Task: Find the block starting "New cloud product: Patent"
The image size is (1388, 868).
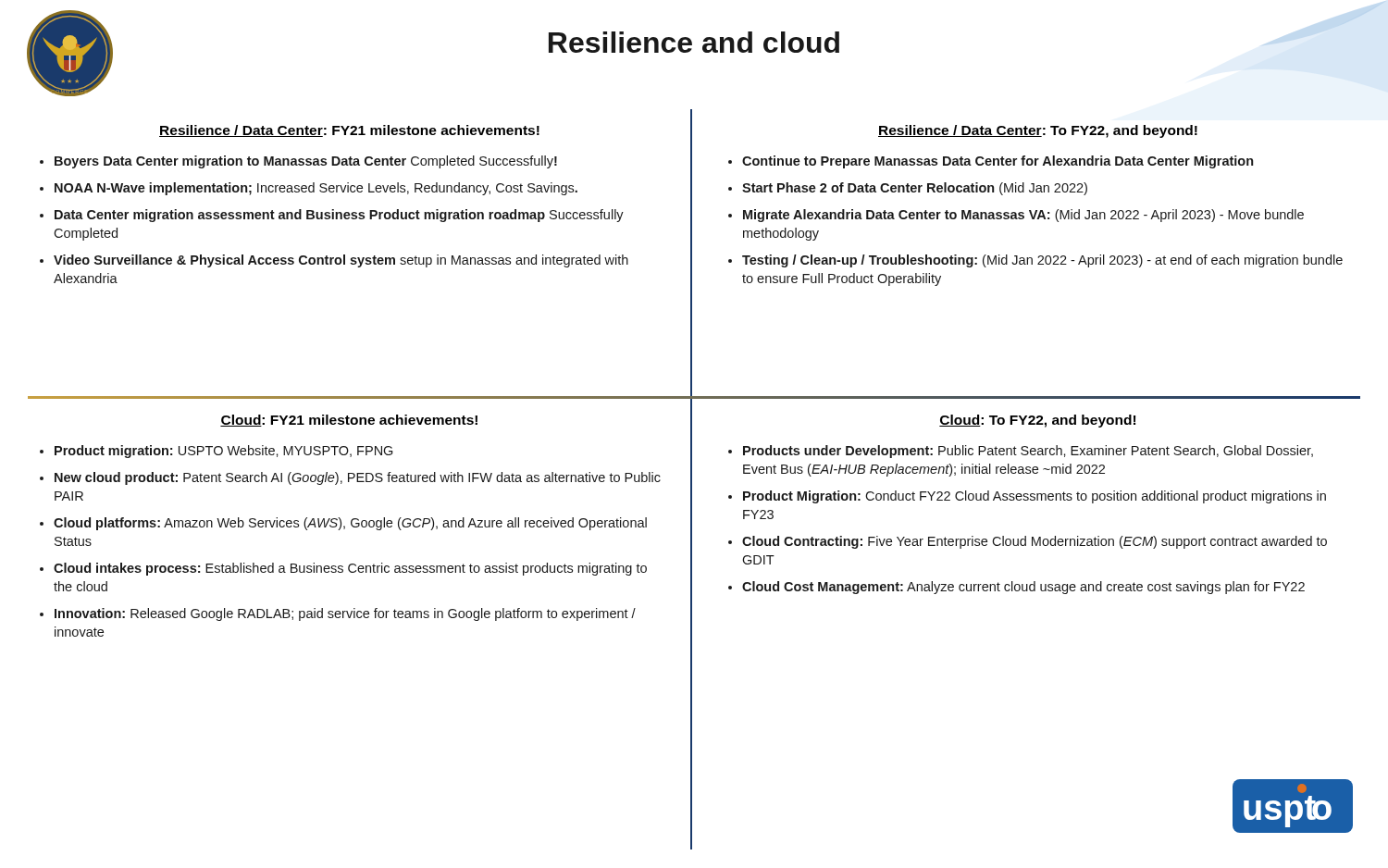Action: (x=357, y=487)
